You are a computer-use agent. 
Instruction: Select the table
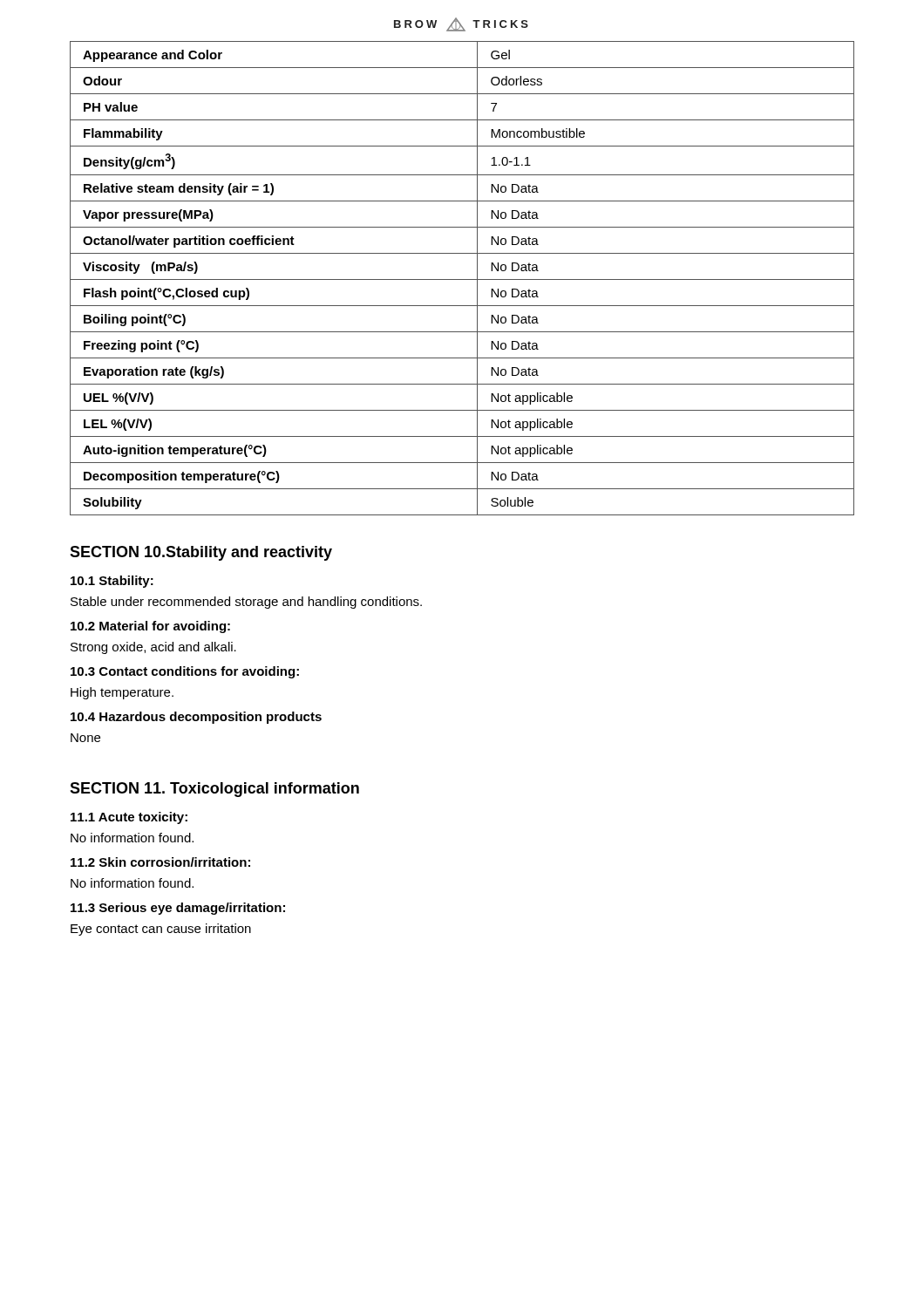click(462, 278)
